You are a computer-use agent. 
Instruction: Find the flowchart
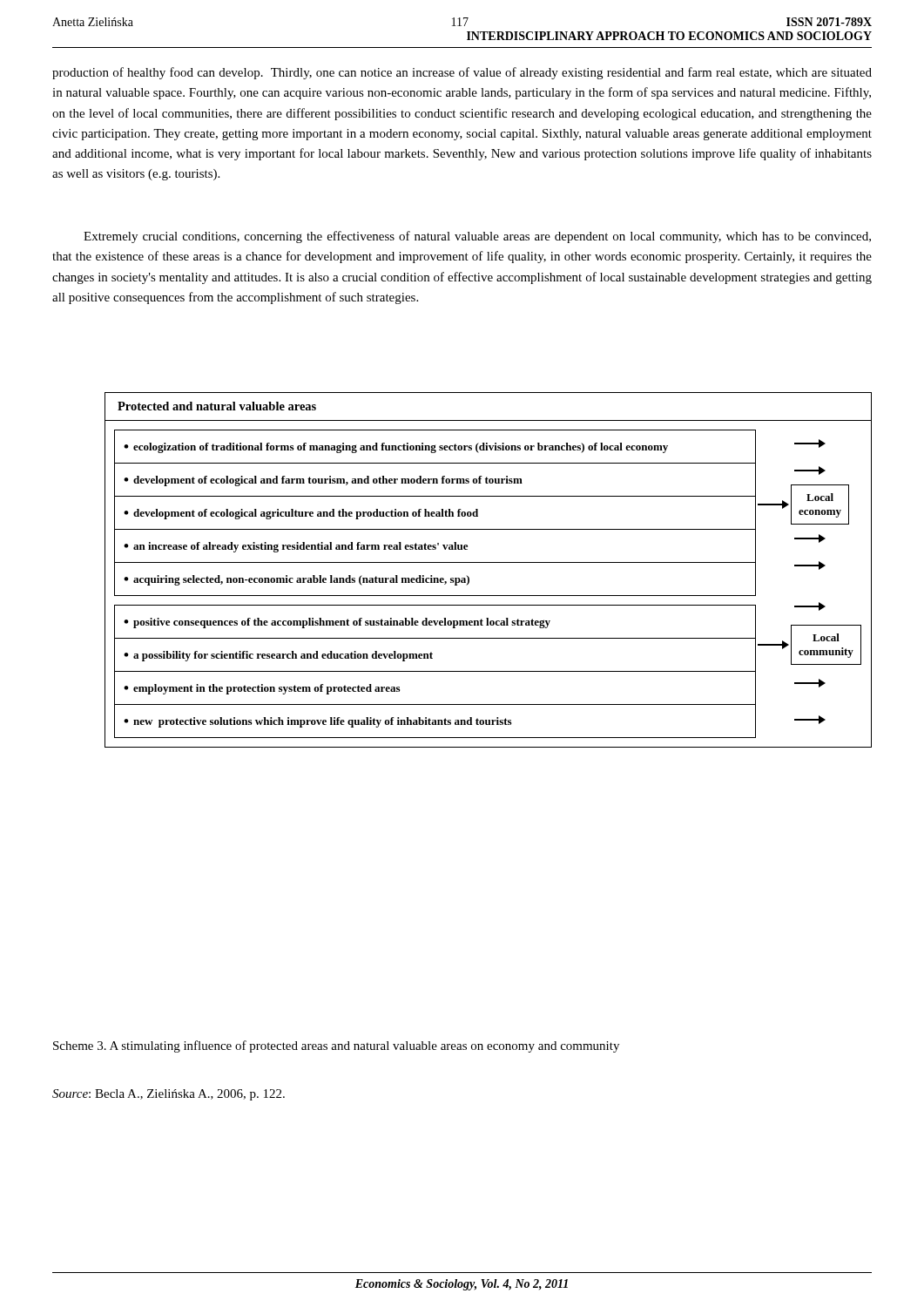coord(488,570)
